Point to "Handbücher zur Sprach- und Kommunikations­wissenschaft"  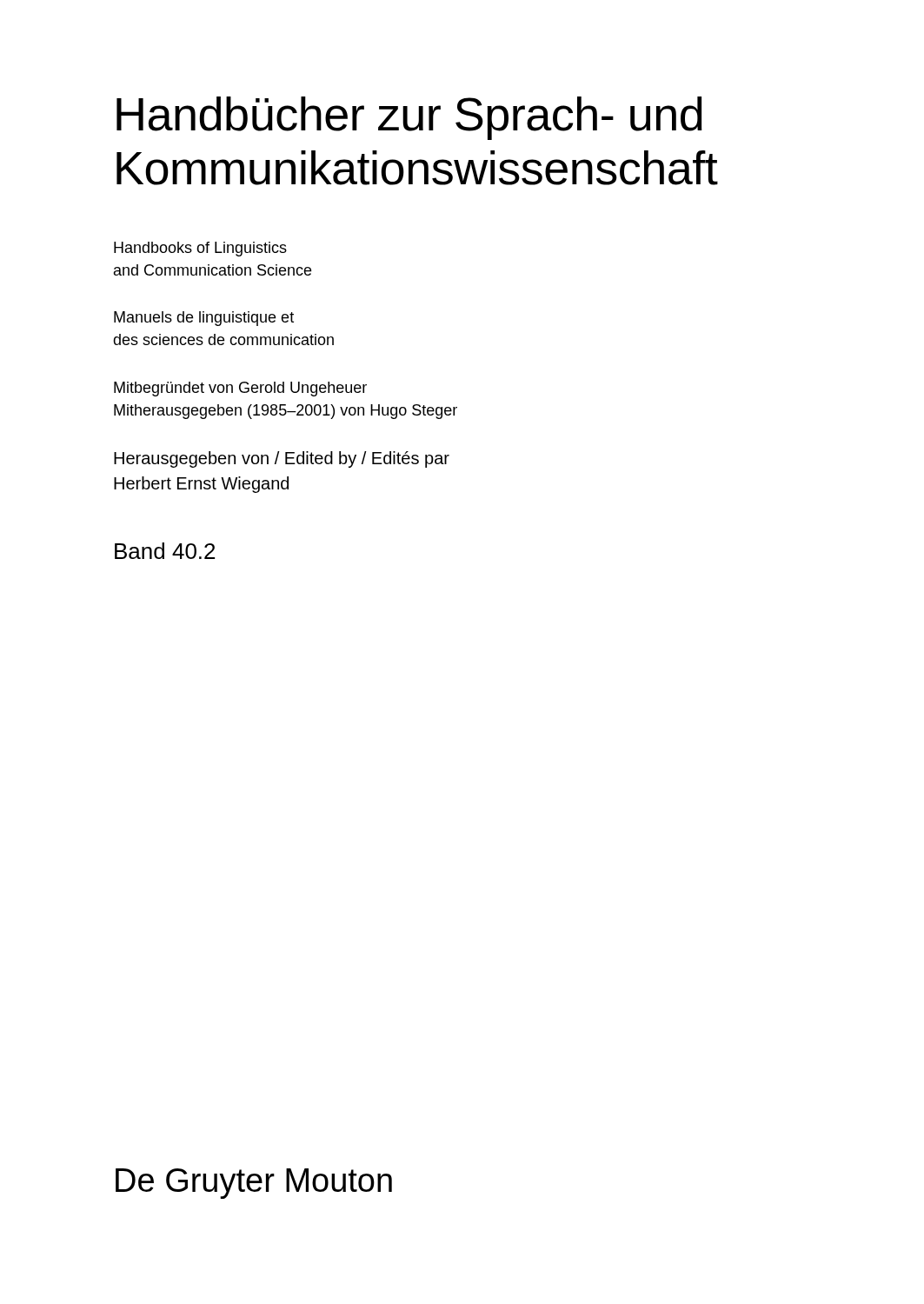click(x=443, y=141)
